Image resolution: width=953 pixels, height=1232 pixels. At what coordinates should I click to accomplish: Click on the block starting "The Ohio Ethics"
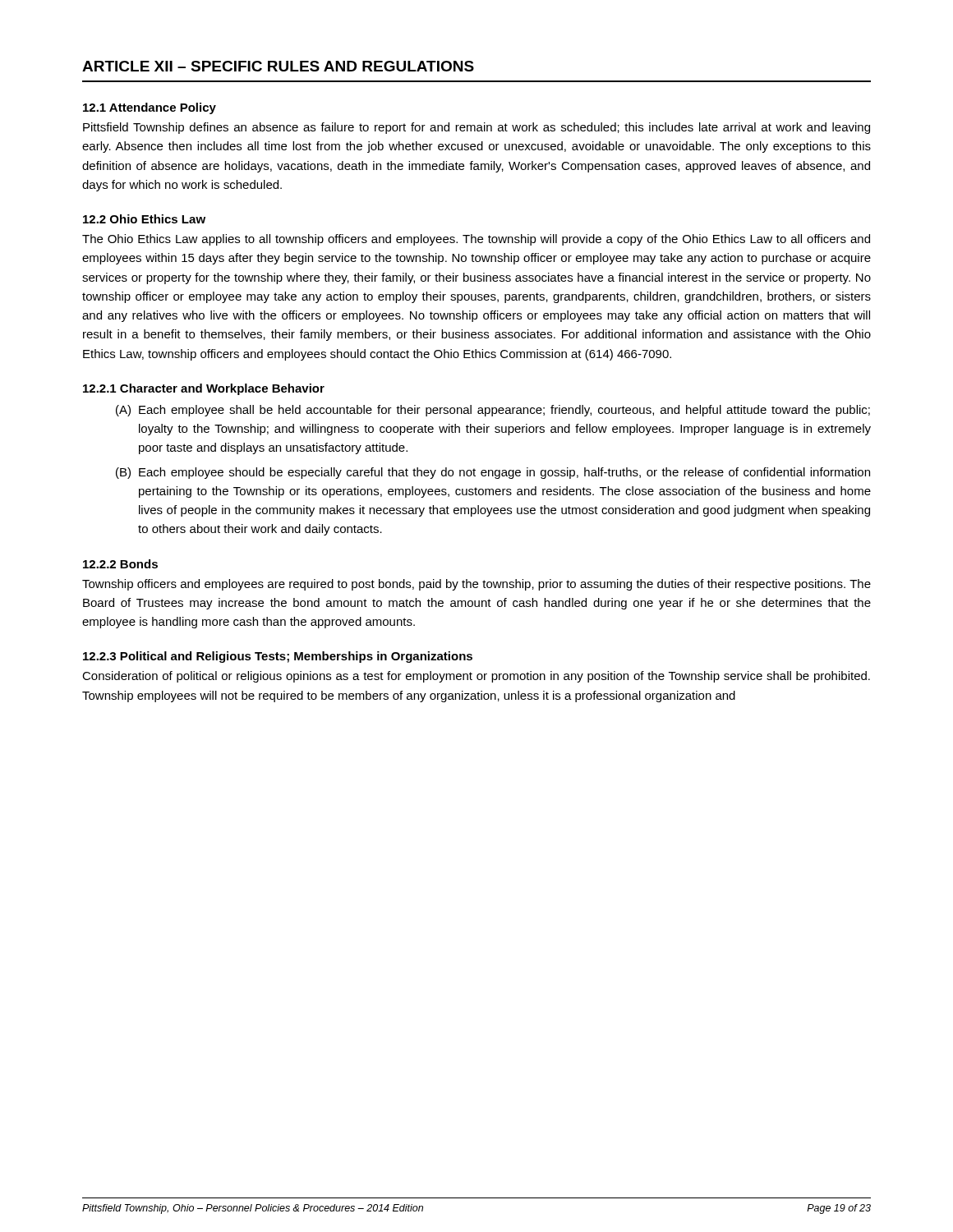[476, 296]
